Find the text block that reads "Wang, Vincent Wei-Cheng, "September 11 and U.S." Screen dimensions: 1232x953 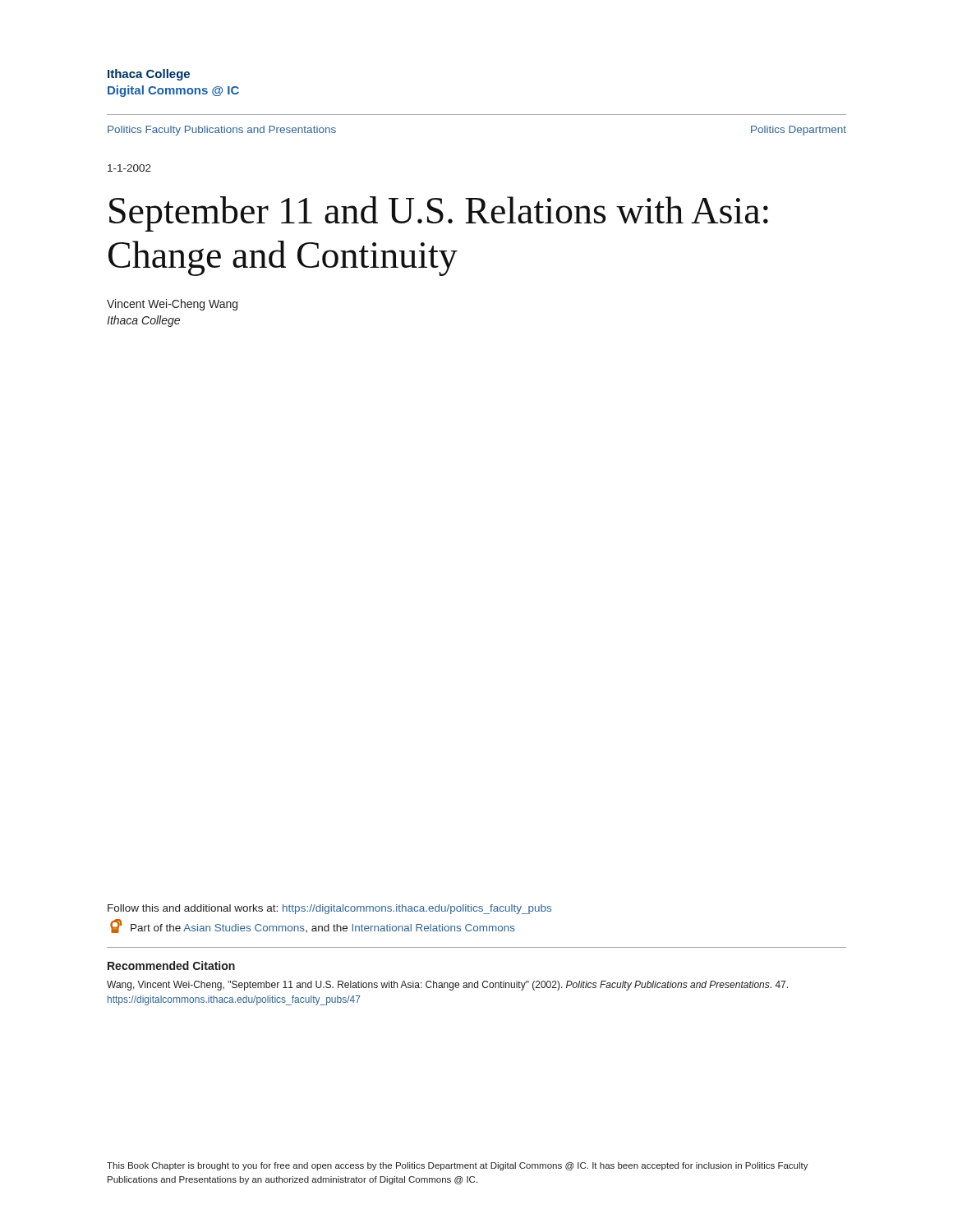[x=476, y=993]
